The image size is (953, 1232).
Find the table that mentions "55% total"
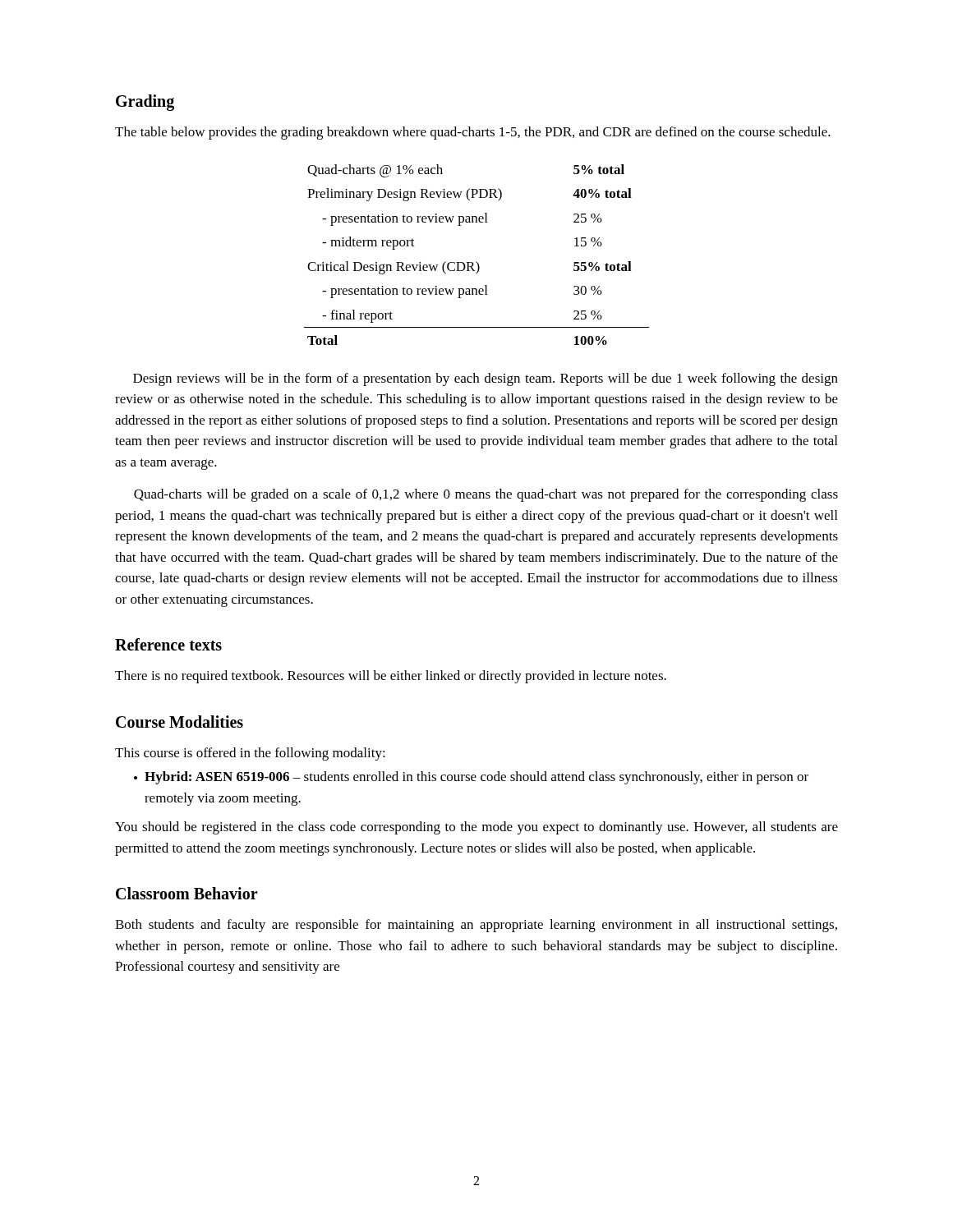point(476,255)
